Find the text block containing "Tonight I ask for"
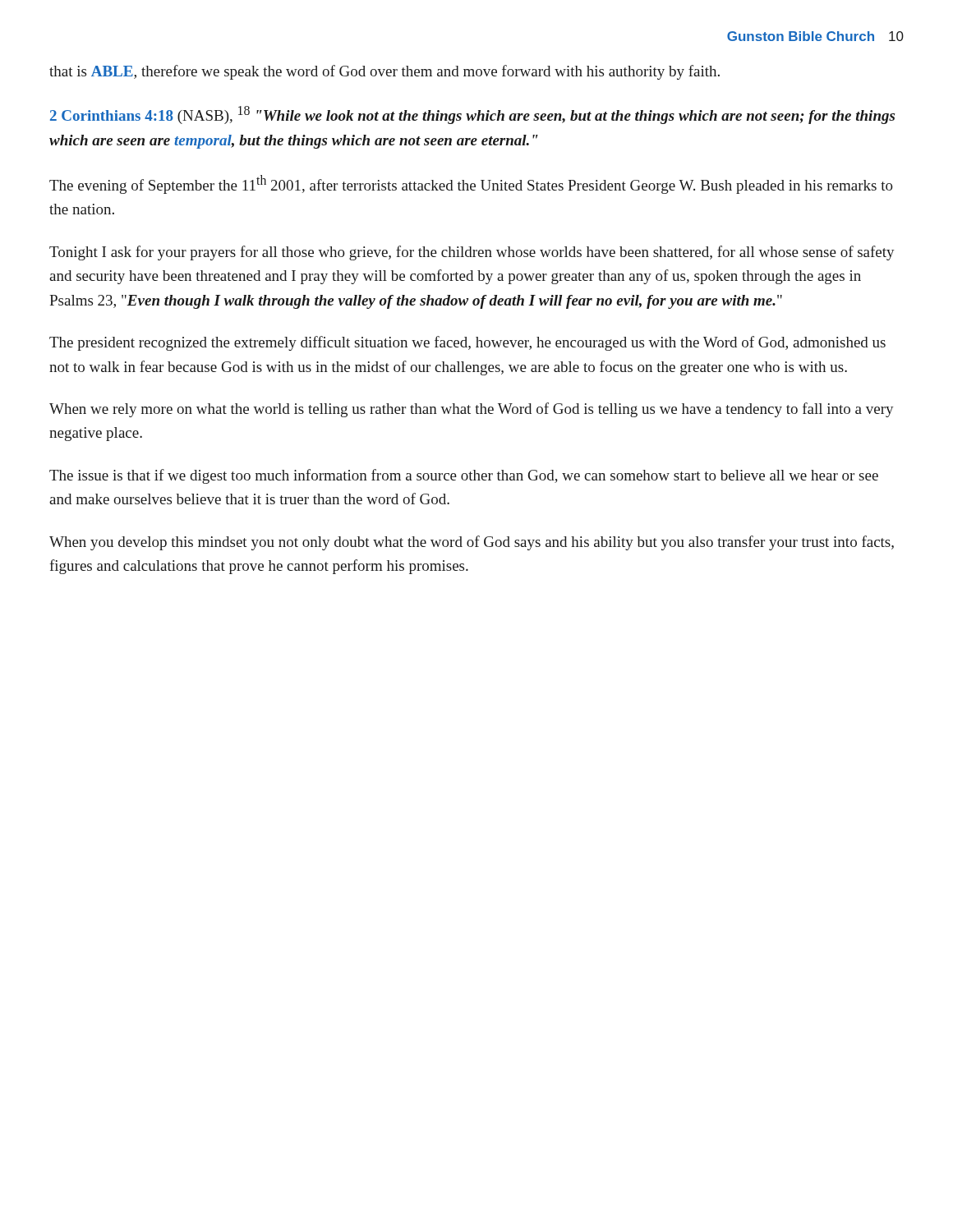 point(472,276)
